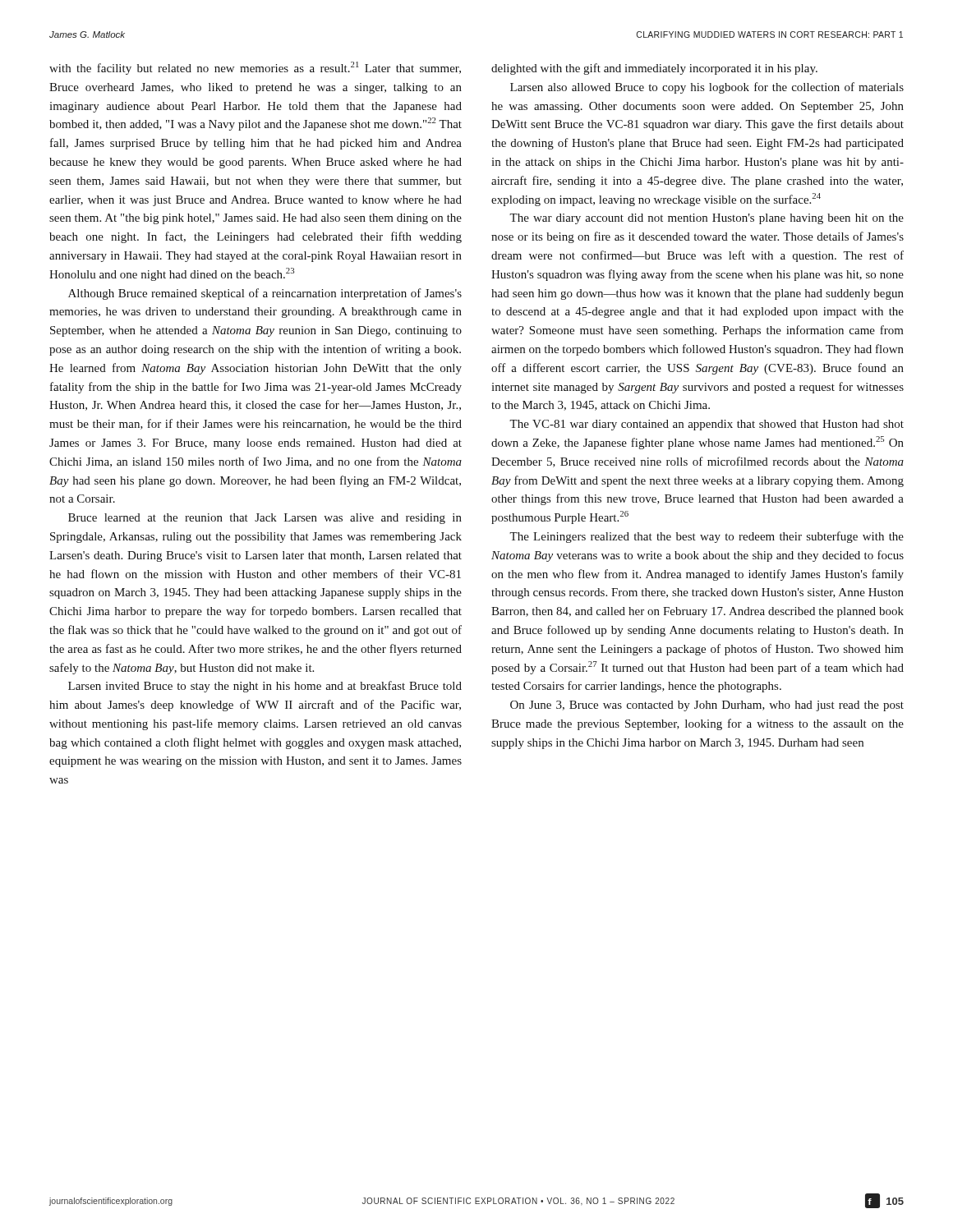Image resolution: width=953 pixels, height=1232 pixels.
Task: Locate the block of text that opens with "with the facility but related no"
Action: point(255,171)
